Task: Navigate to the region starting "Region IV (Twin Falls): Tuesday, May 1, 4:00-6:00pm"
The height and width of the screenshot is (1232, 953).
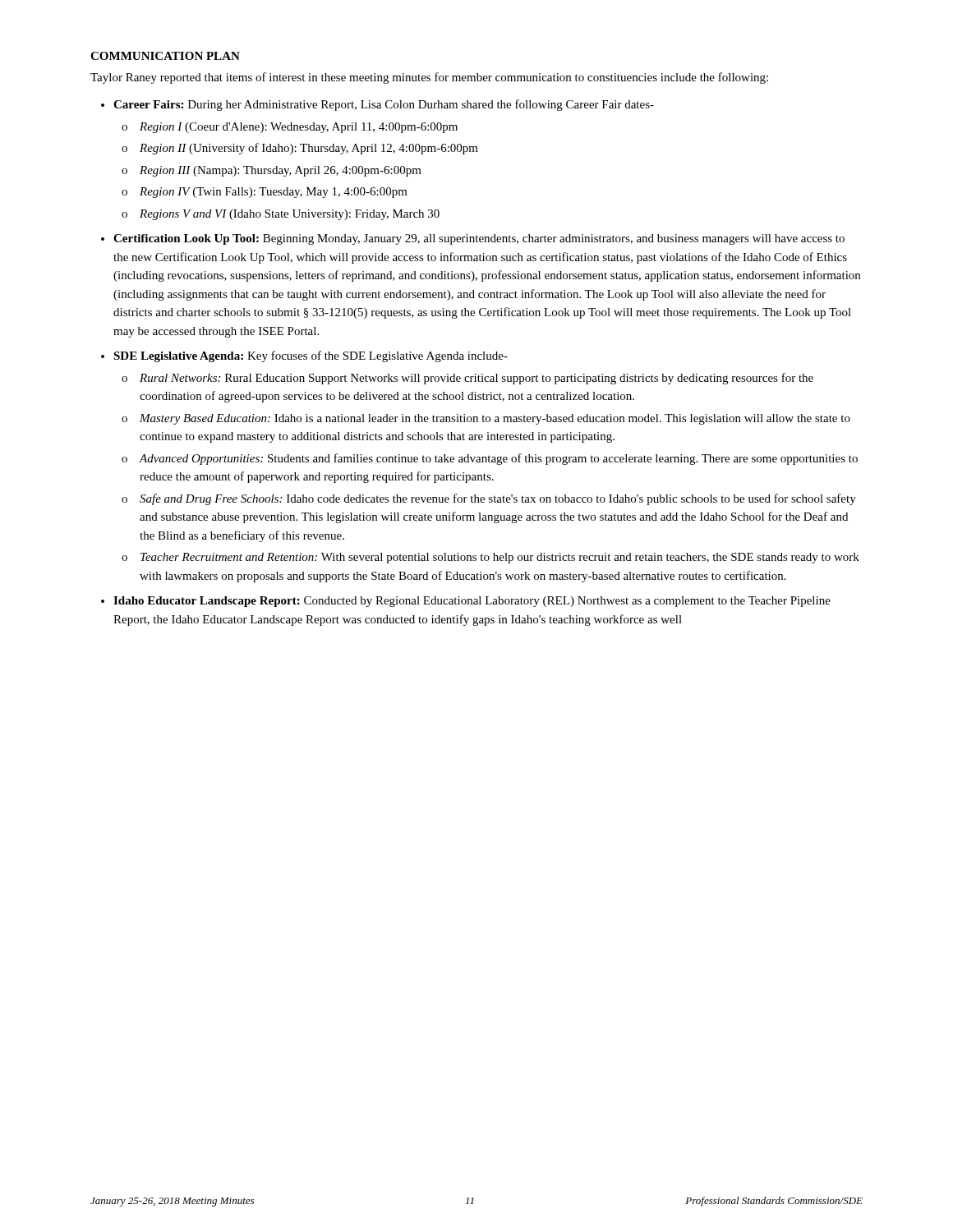Action: point(274,192)
